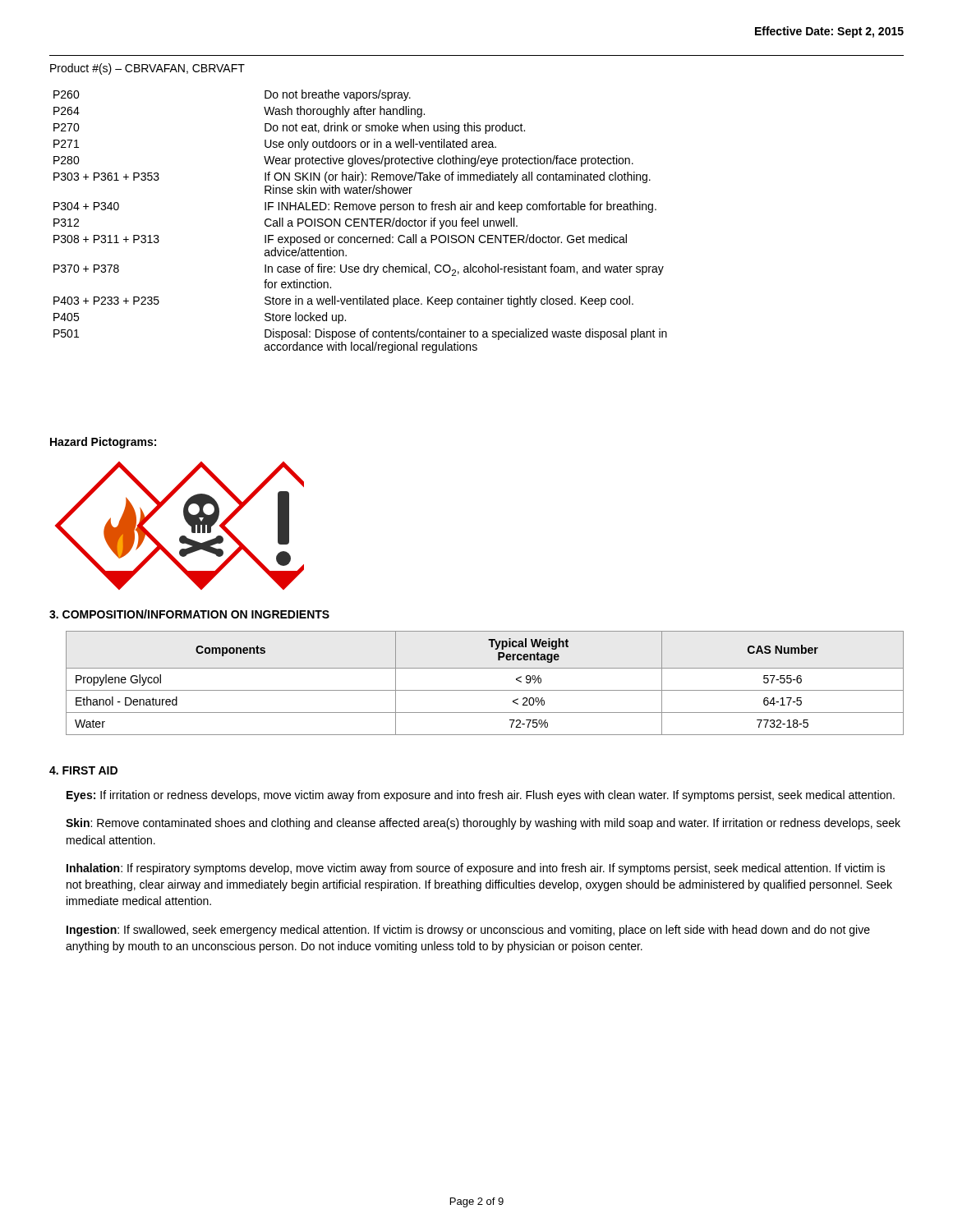Find the table that mentions "Typical Weight Percentage"

[x=485, y=683]
